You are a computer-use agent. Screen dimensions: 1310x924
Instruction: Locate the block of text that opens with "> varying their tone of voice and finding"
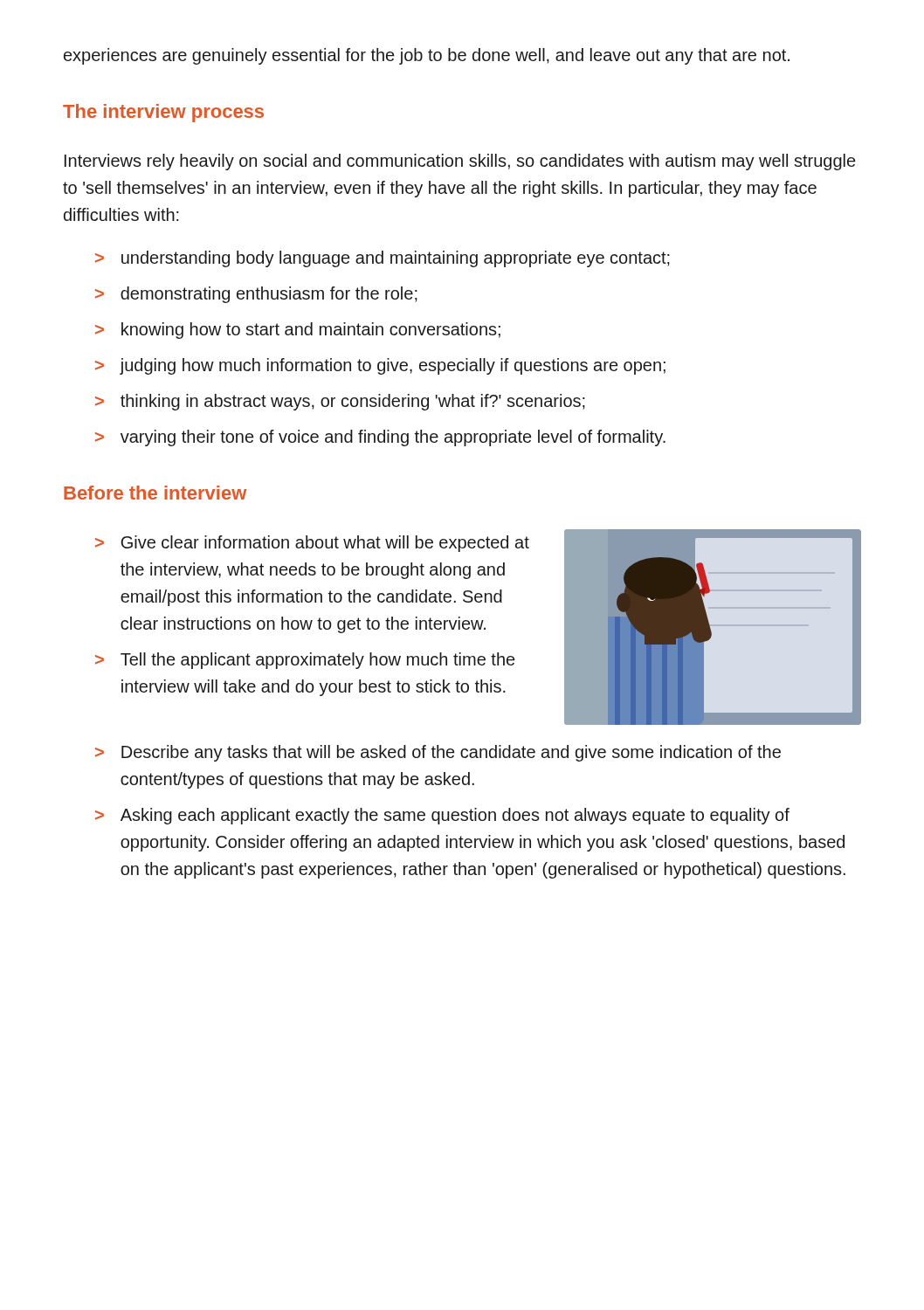click(x=478, y=437)
